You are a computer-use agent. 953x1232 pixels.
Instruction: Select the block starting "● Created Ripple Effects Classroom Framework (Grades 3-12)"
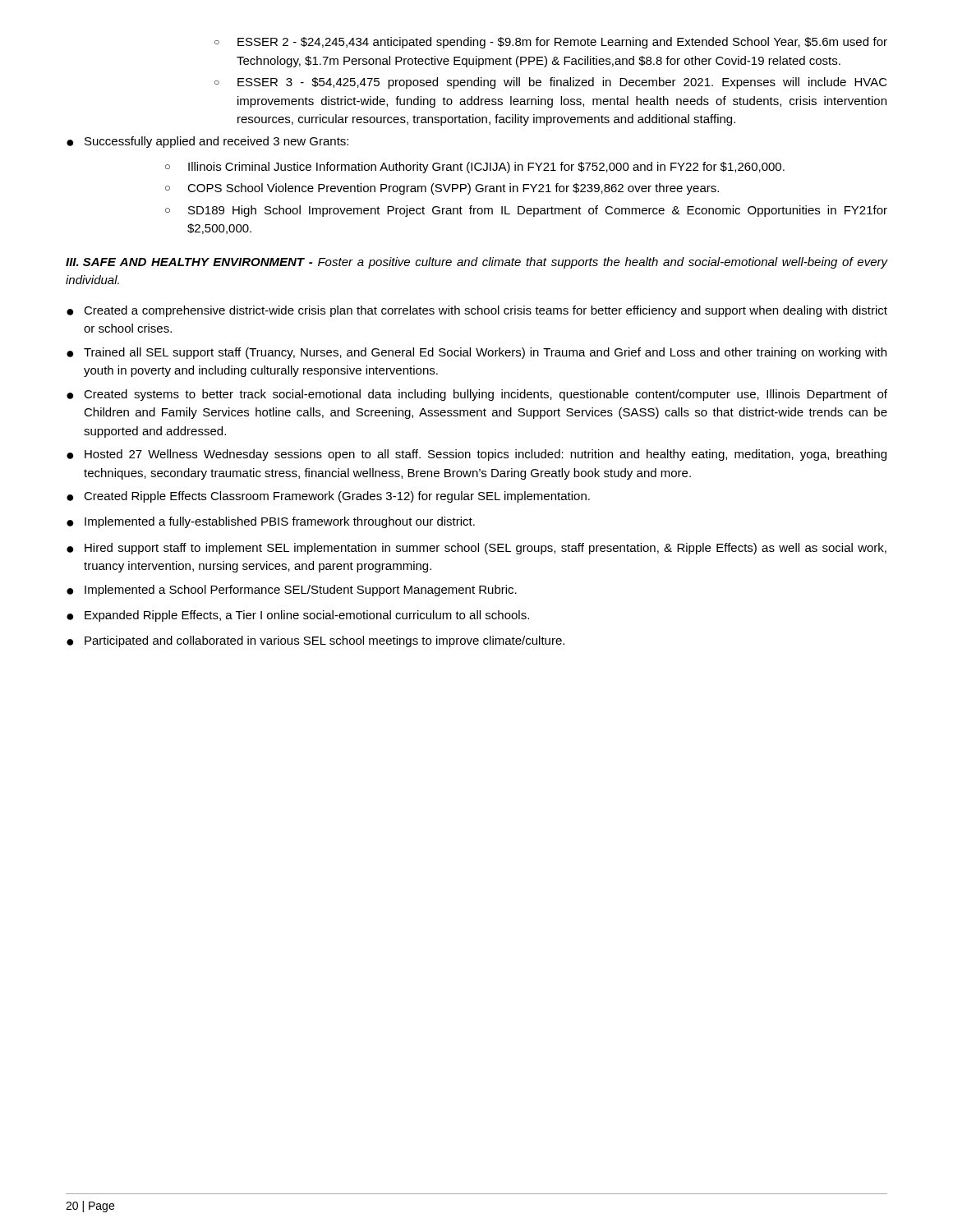tap(476, 498)
